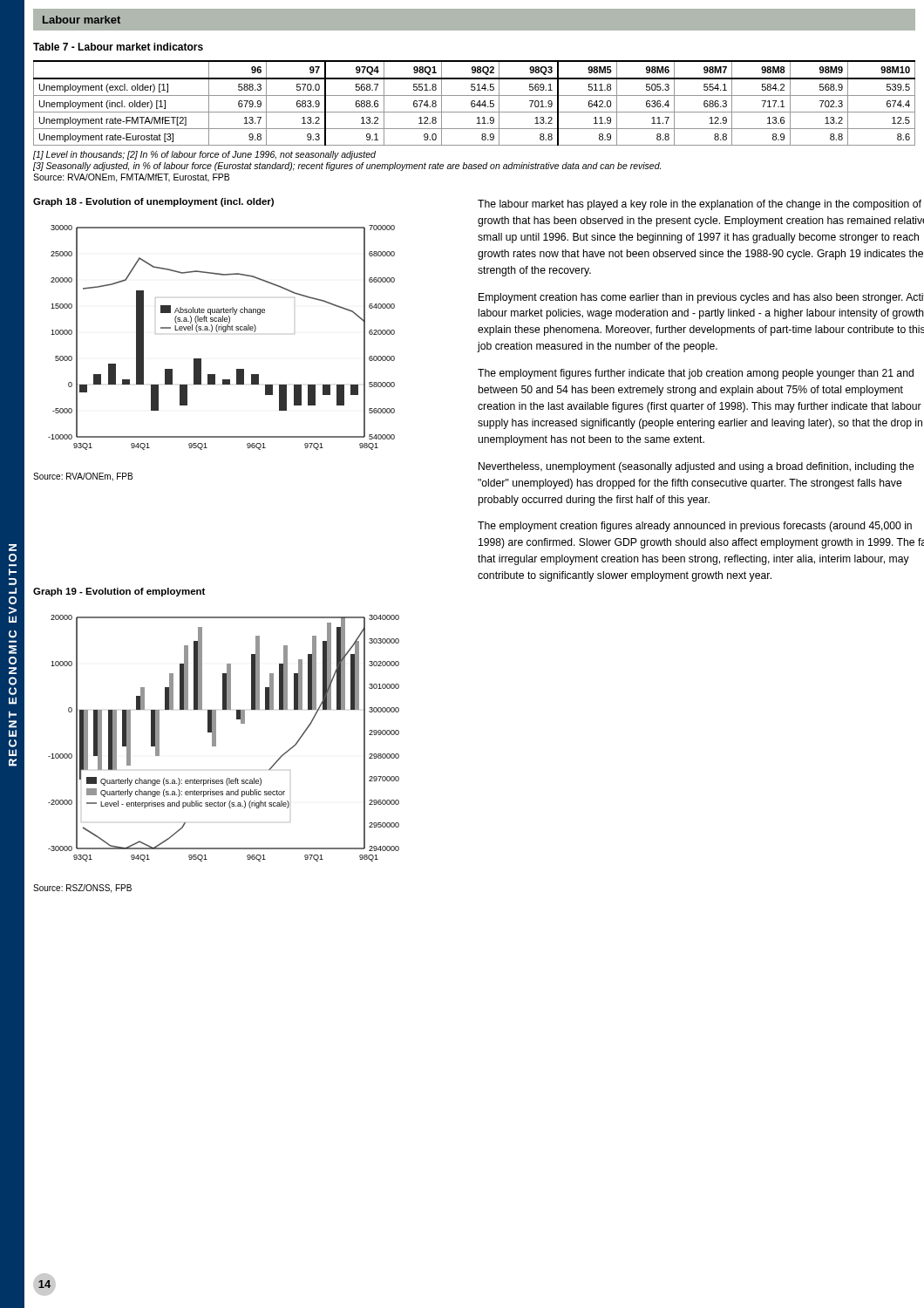The height and width of the screenshot is (1308, 924).
Task: Where does it say "Labour market"?
Action: pyautogui.click(x=81, y=20)
